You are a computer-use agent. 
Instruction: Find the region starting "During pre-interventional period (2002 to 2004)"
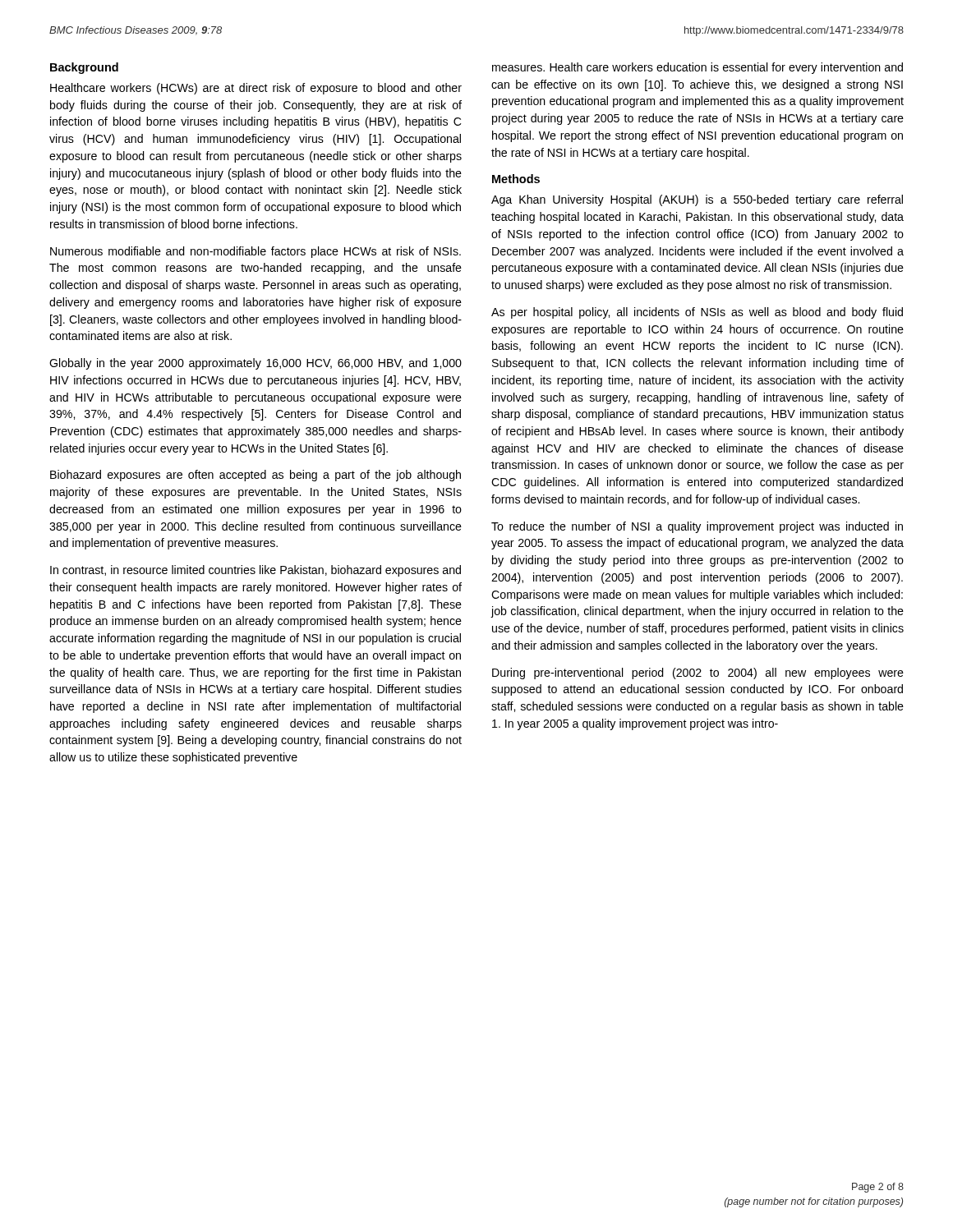(x=698, y=698)
